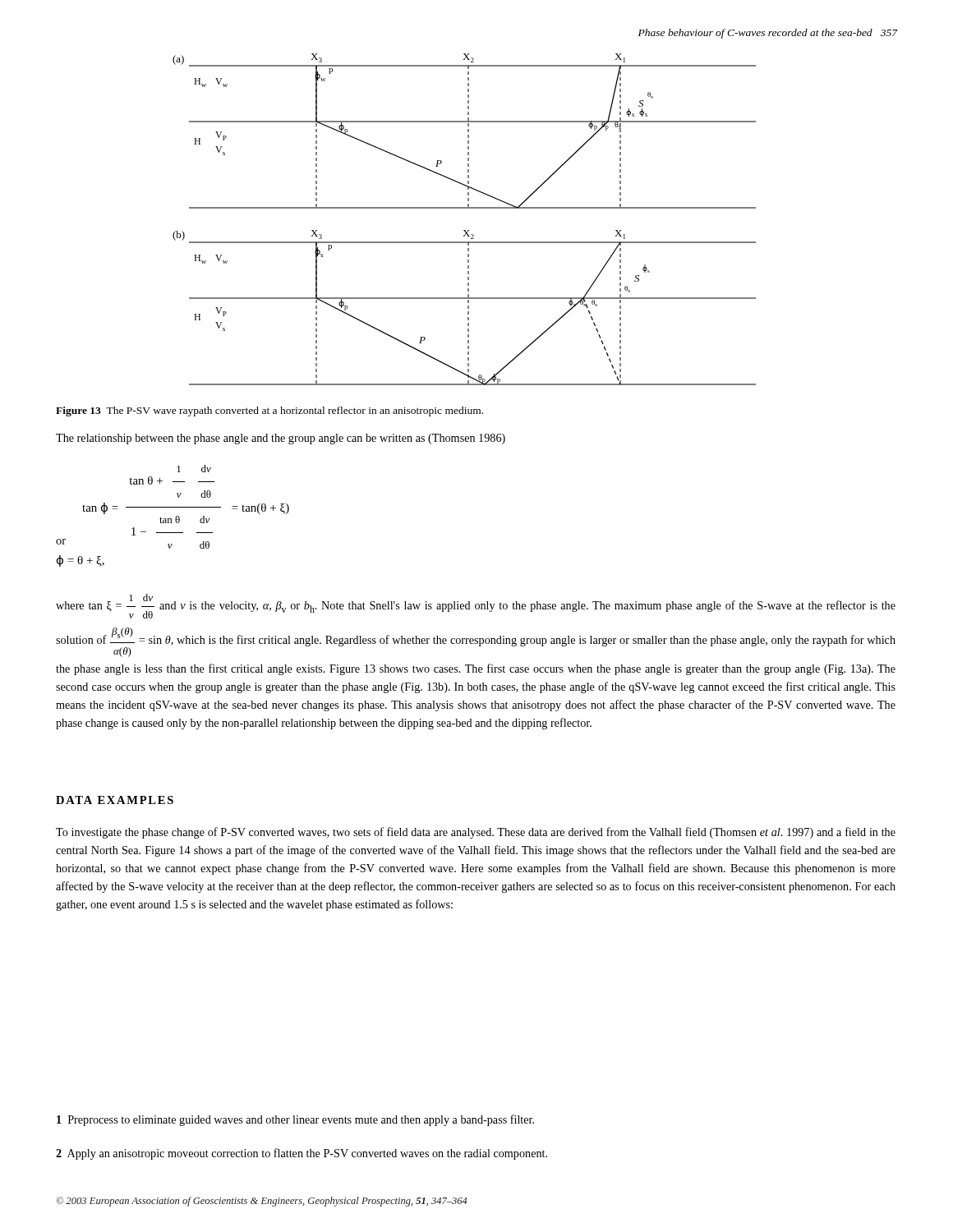953x1232 pixels.
Task: Find the engineering diagram
Action: click(x=476, y=220)
